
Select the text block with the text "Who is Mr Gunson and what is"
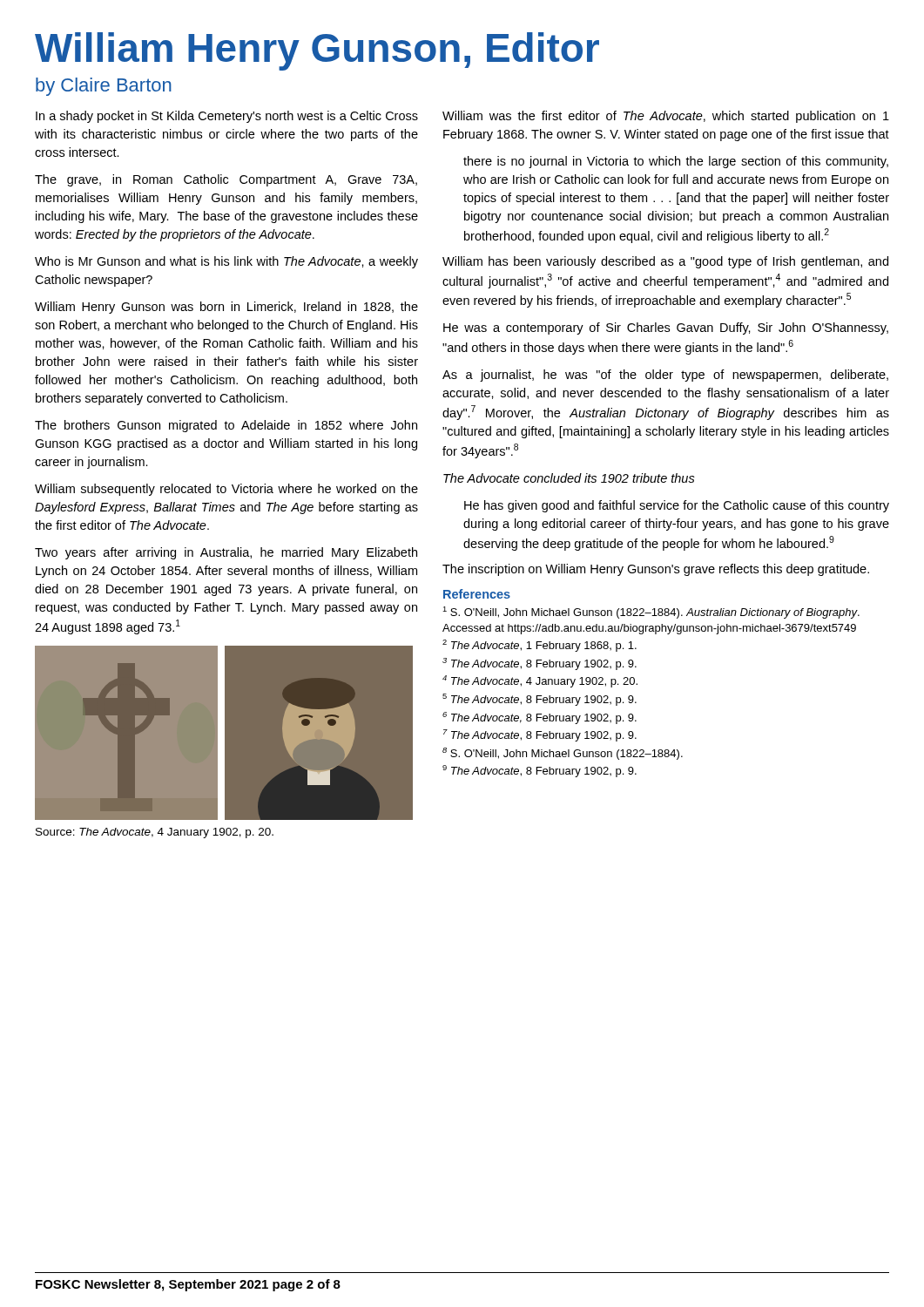pyautogui.click(x=226, y=271)
